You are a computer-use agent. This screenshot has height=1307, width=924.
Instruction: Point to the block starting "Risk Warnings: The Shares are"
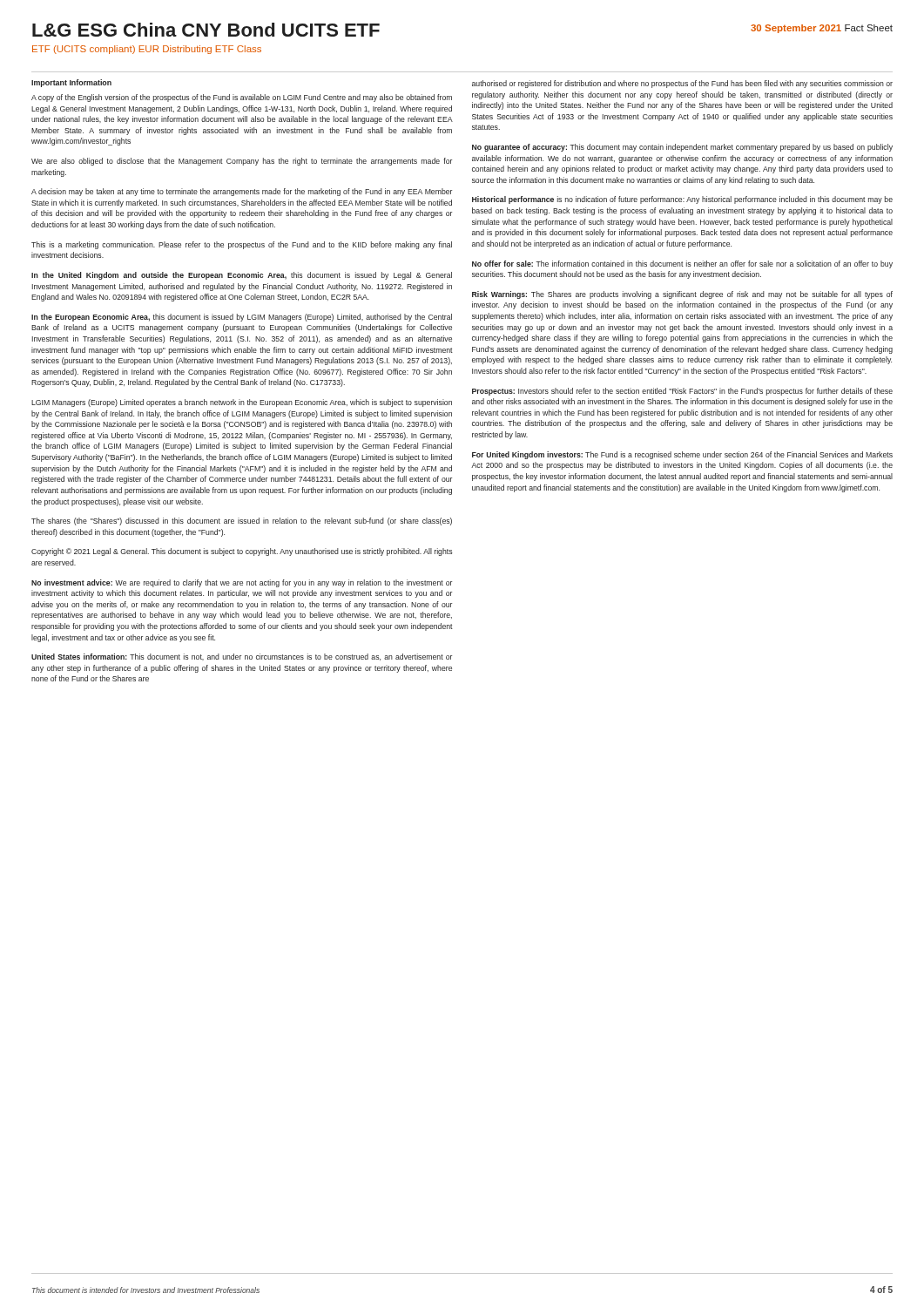click(682, 333)
